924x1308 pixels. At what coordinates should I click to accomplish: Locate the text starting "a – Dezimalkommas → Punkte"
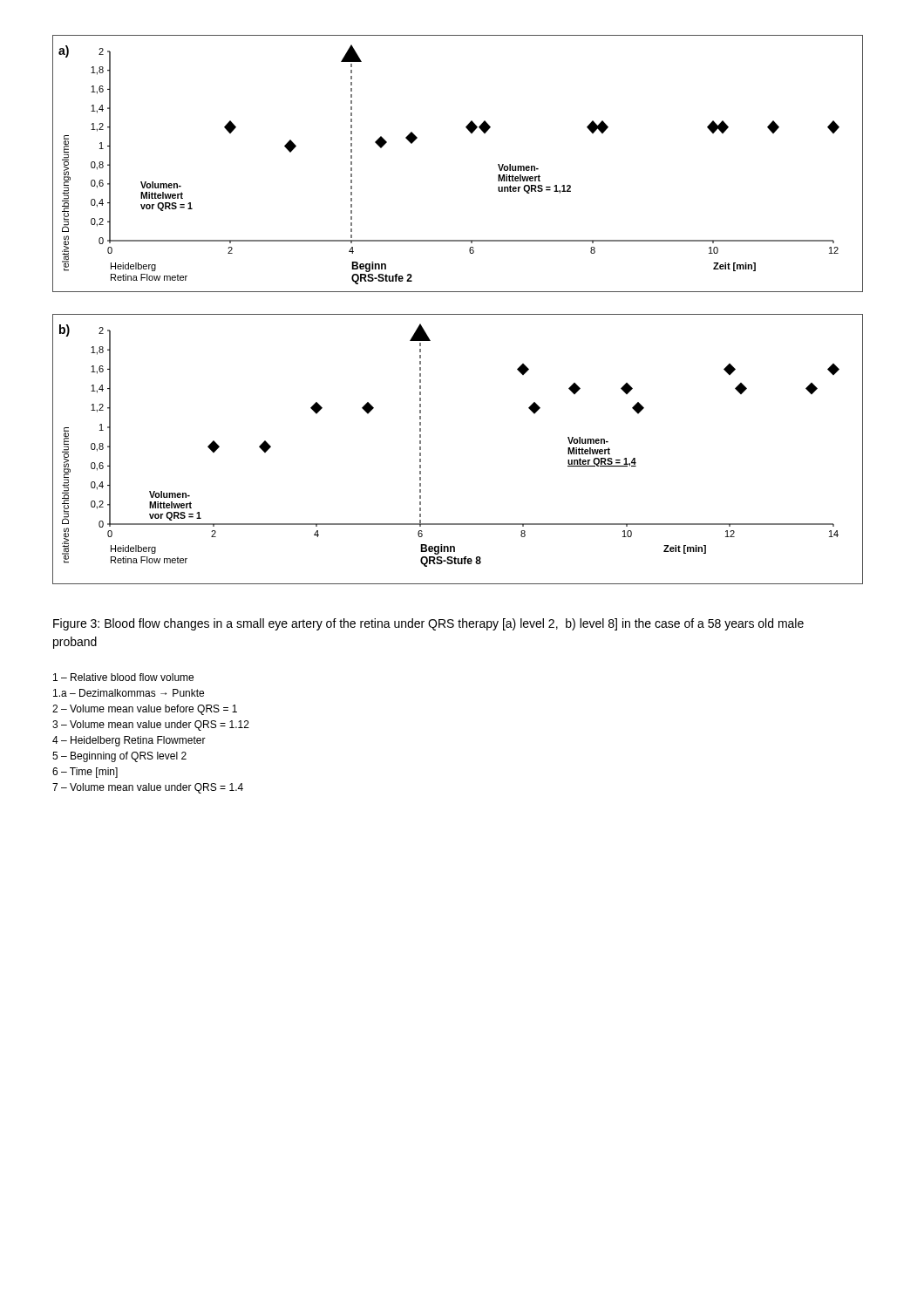pos(128,693)
